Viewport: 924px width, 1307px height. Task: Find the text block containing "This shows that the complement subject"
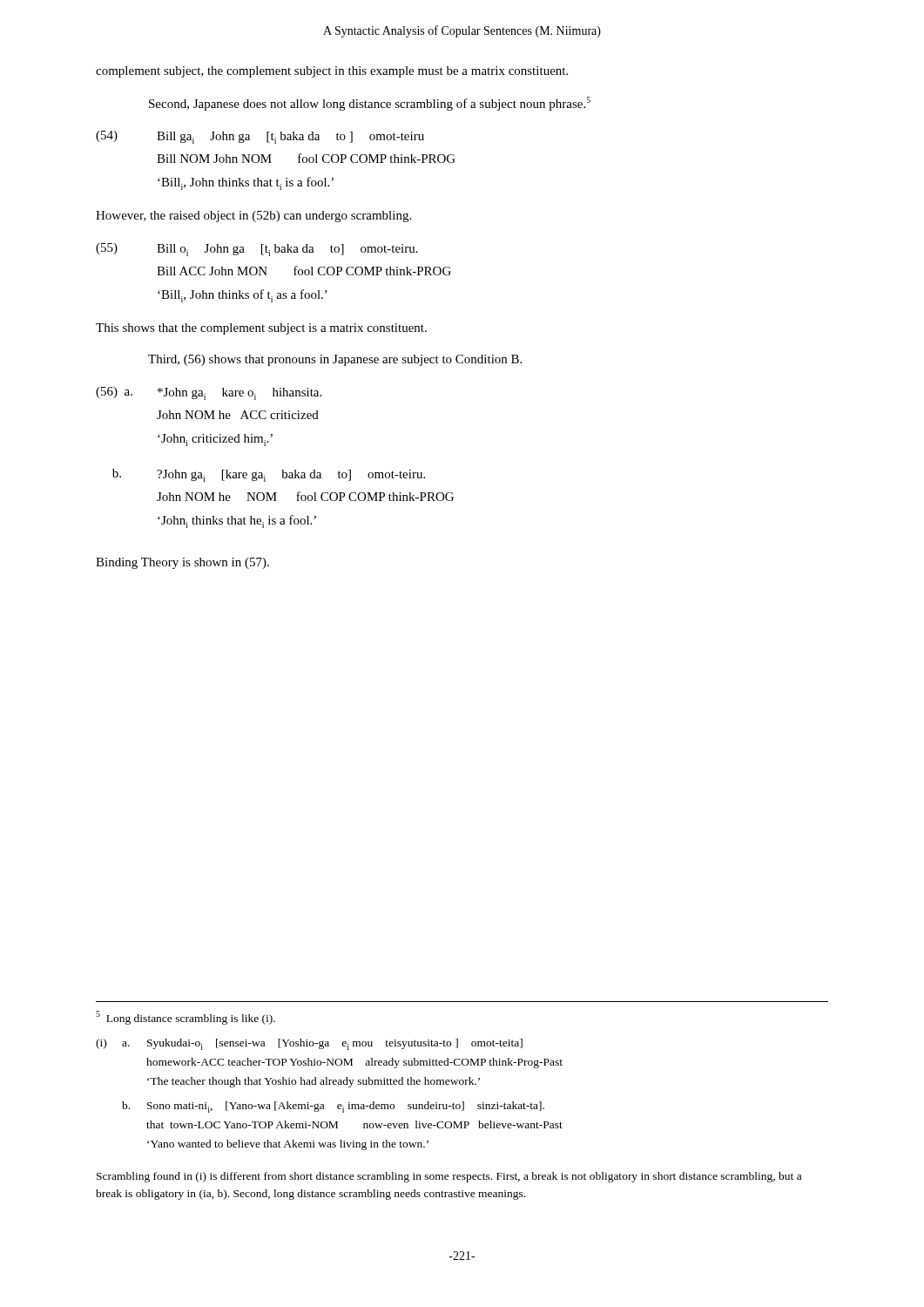pos(262,327)
